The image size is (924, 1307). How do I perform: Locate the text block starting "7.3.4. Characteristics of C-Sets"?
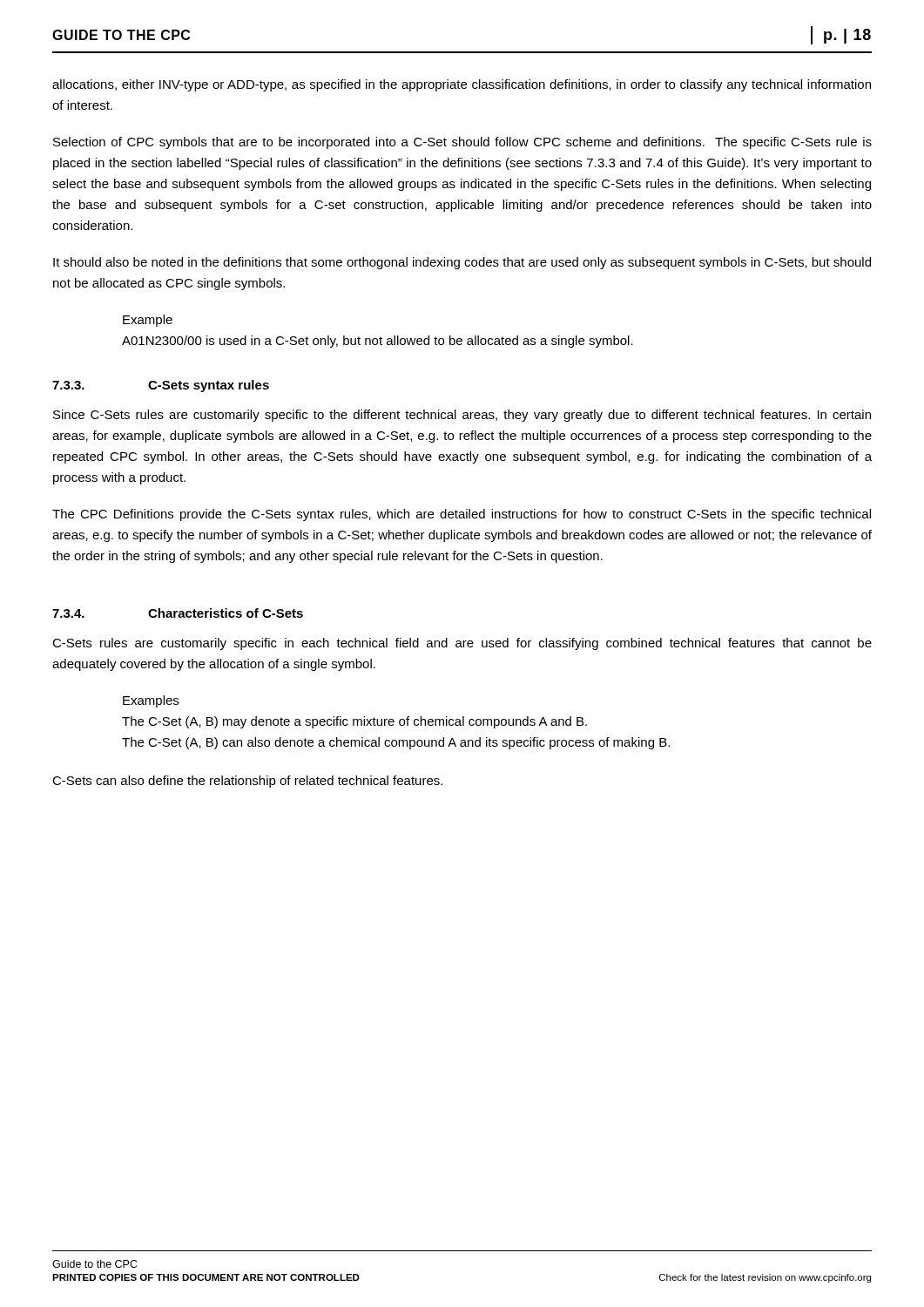point(178,613)
